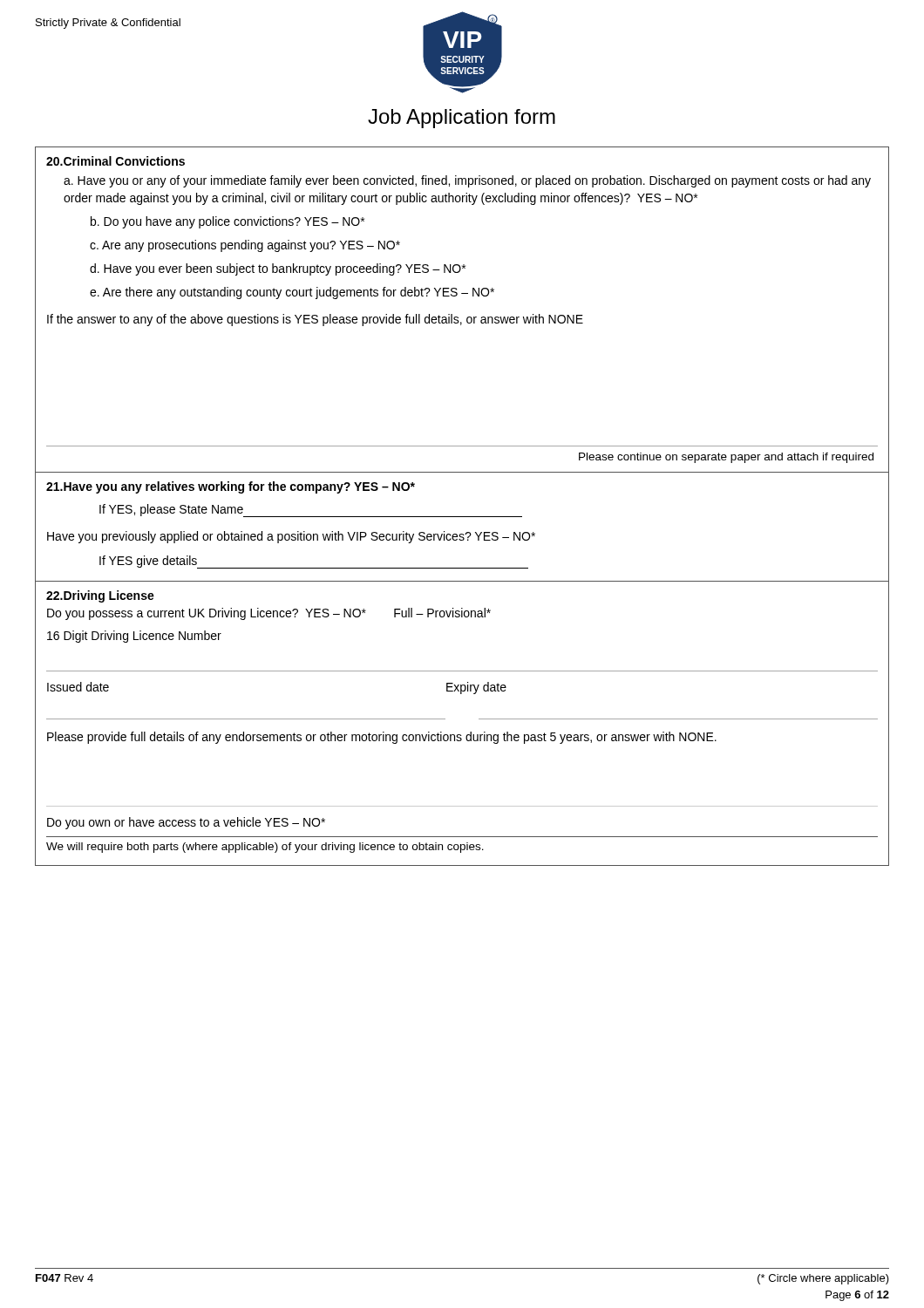Locate the block of text that opens with "Have you previously applied or obtained"
Screen dimensions: 1308x924
291,536
